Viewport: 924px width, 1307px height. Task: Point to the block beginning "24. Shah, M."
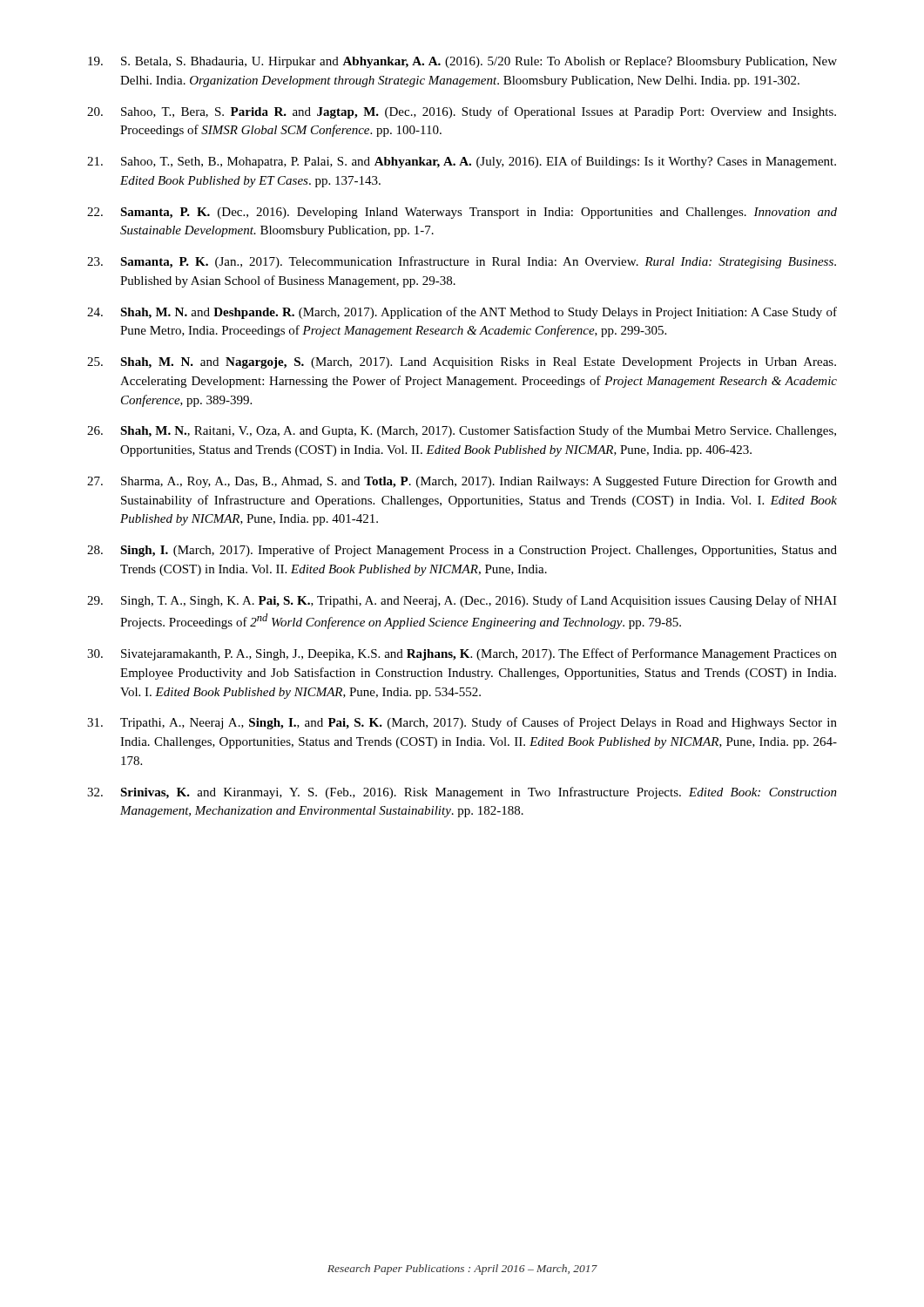click(462, 322)
